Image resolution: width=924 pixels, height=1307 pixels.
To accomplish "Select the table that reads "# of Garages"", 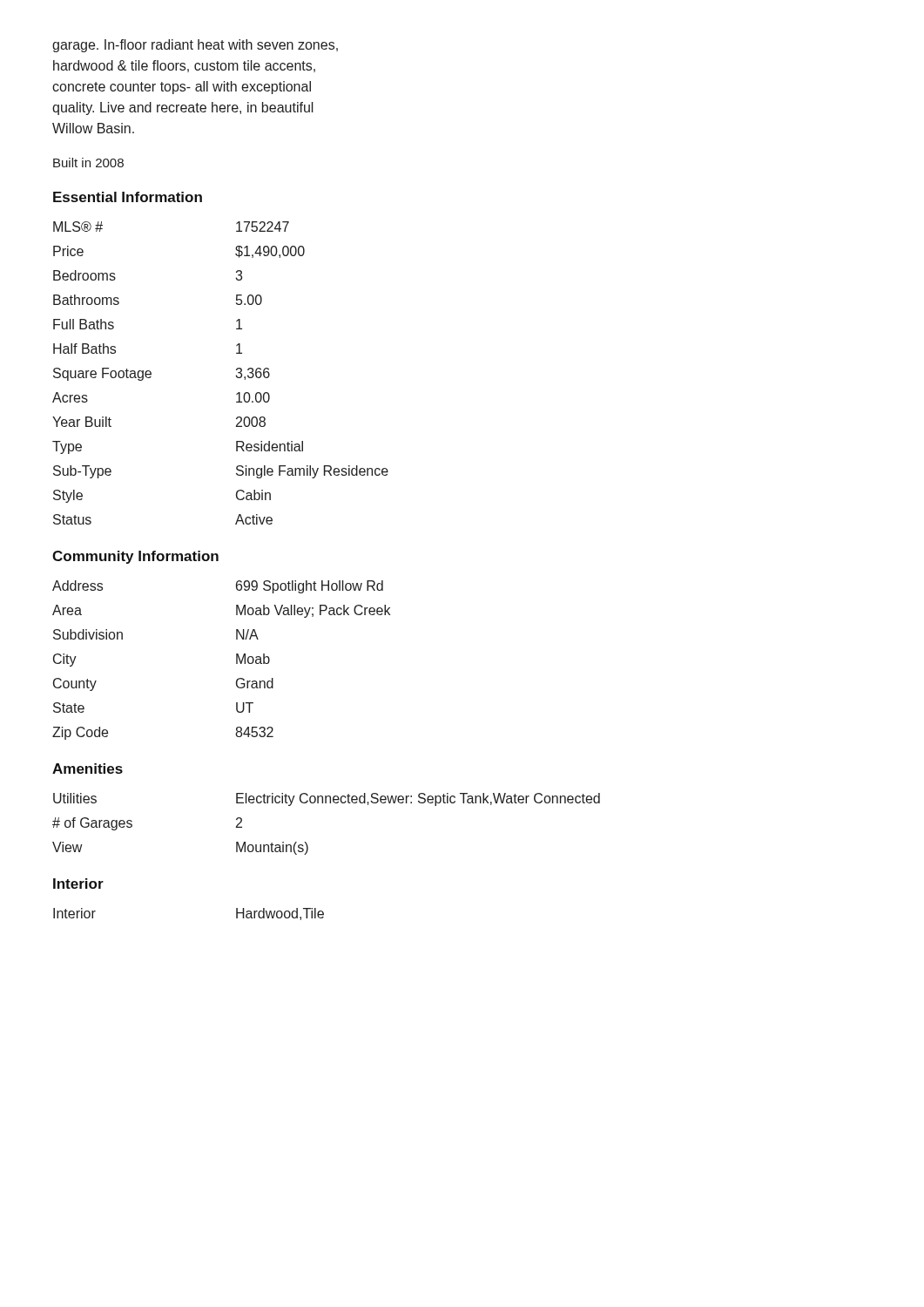I will pos(462,823).
